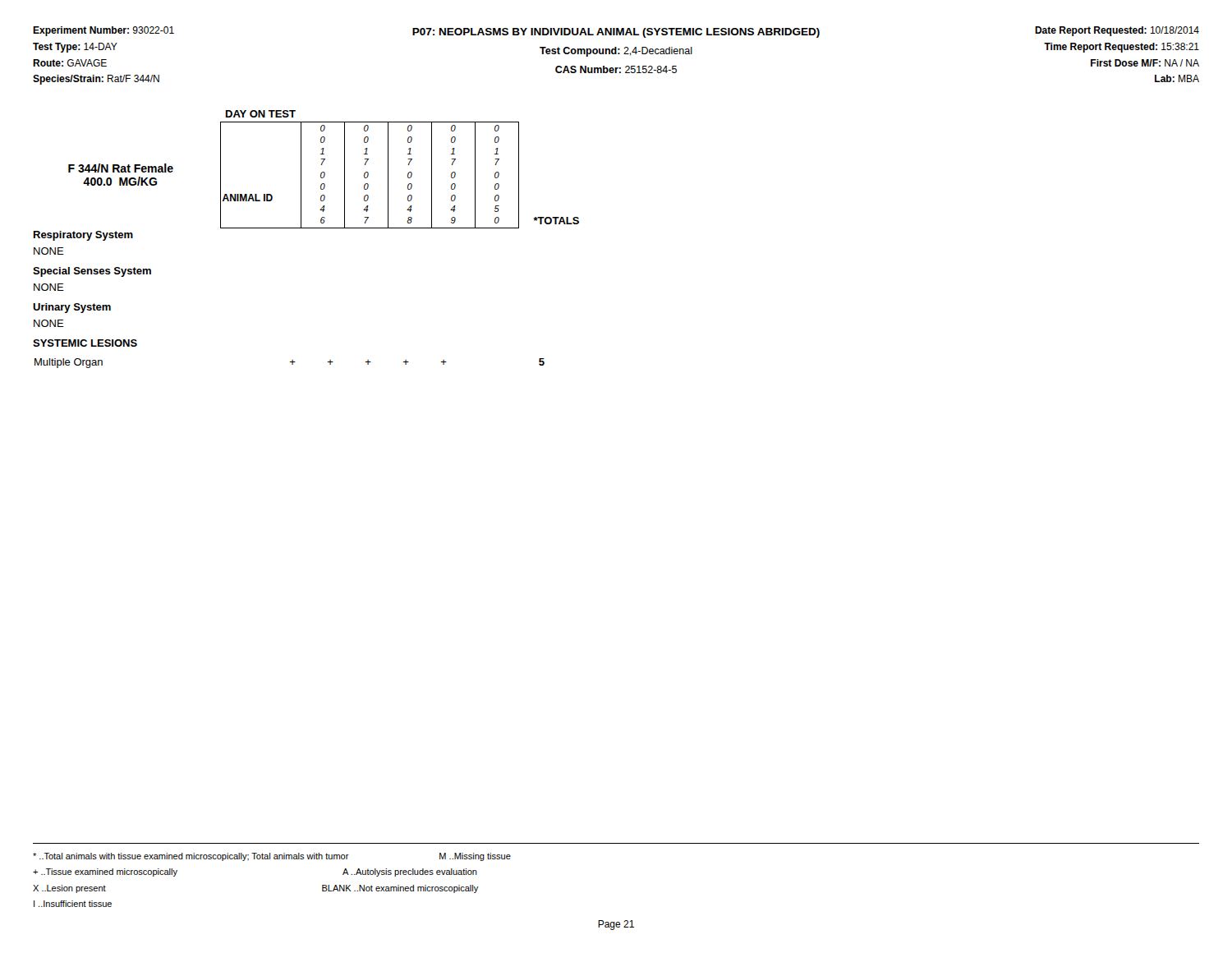Locate the passage starting "Respiratory System"
This screenshot has width=1232, height=953.
[83, 235]
